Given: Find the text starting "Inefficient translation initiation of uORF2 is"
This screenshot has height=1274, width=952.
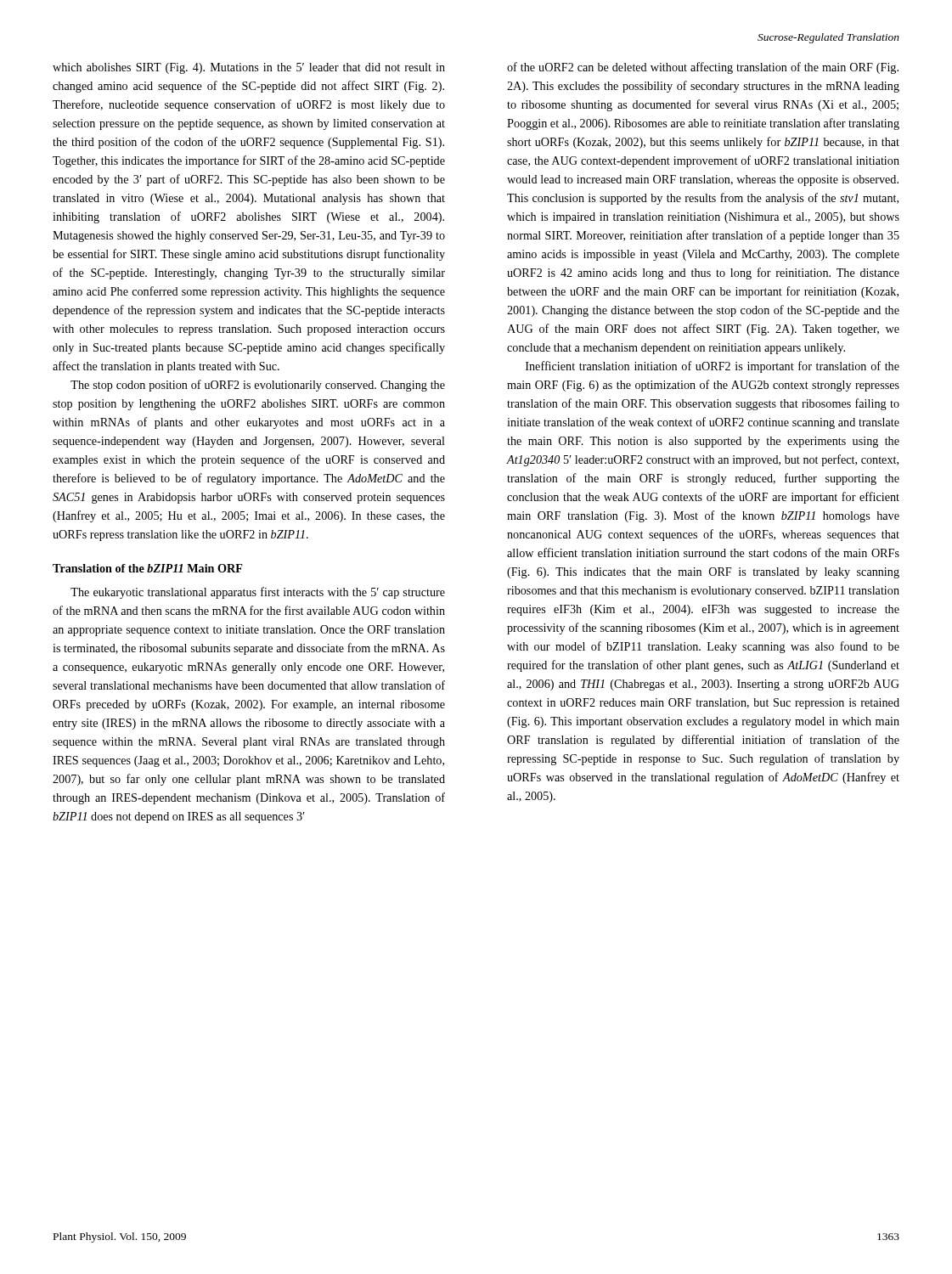Looking at the screenshot, I should 703,581.
